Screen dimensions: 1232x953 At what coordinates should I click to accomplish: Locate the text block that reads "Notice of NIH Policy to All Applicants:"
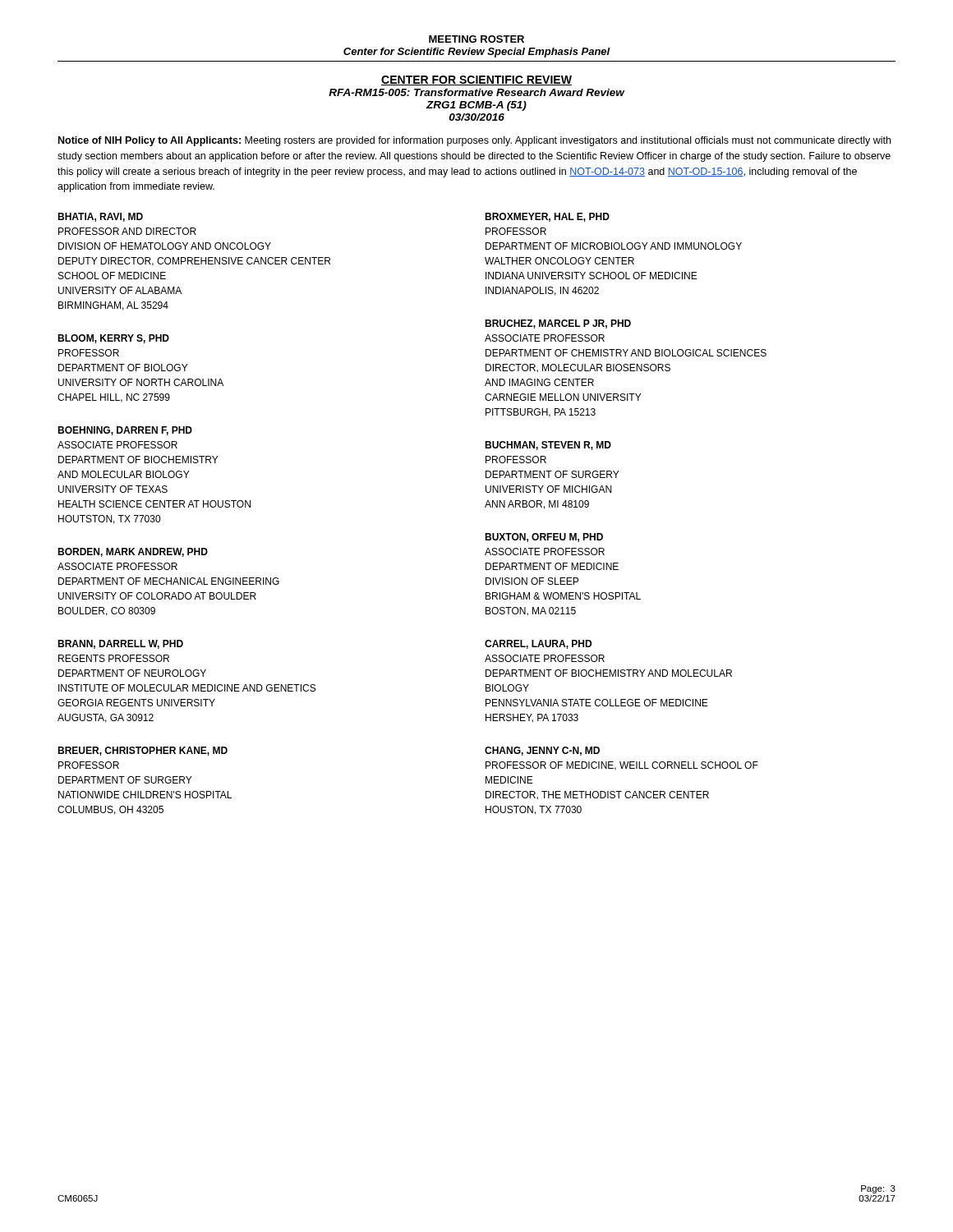[474, 164]
